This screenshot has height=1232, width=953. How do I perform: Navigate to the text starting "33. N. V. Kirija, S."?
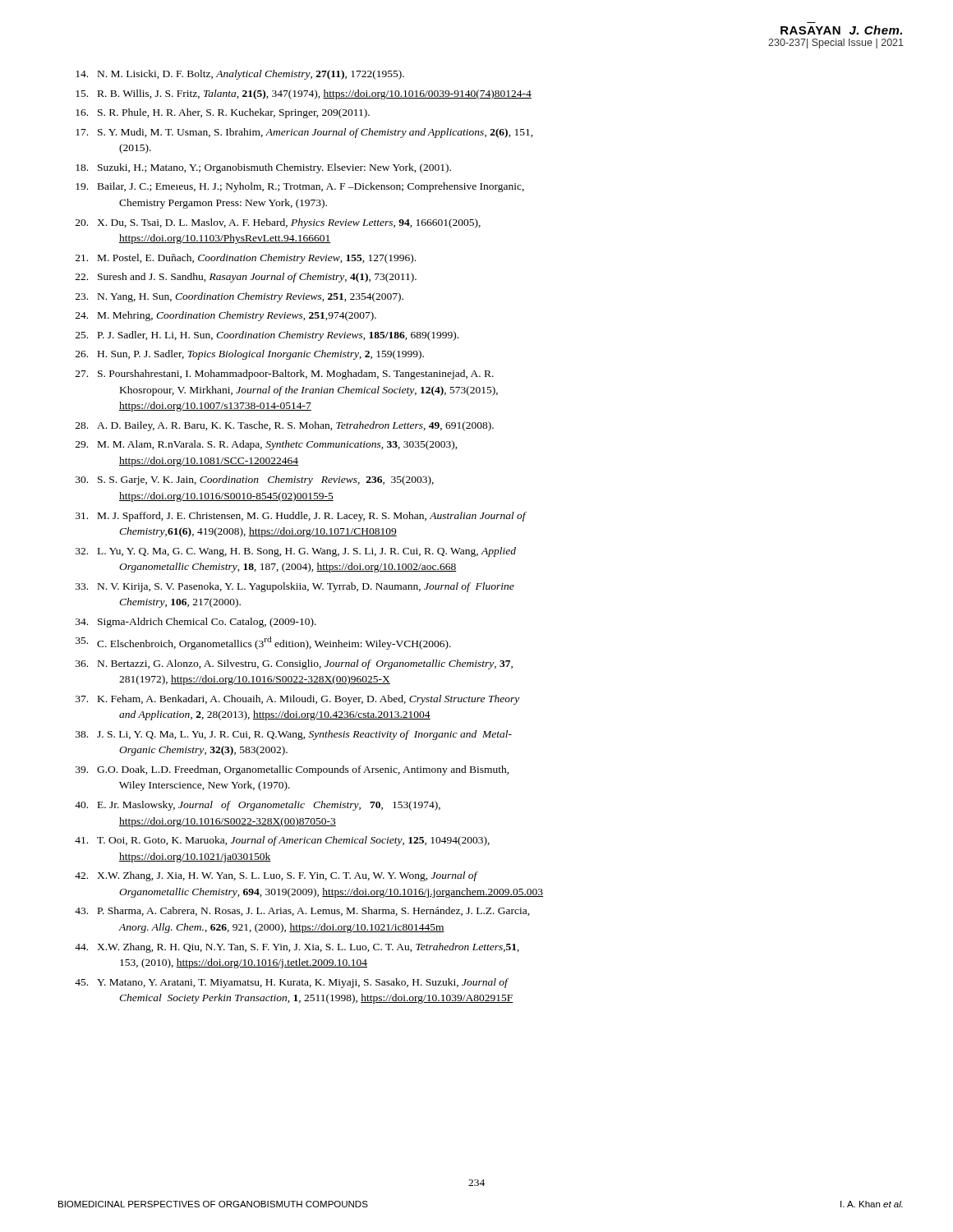pos(481,594)
